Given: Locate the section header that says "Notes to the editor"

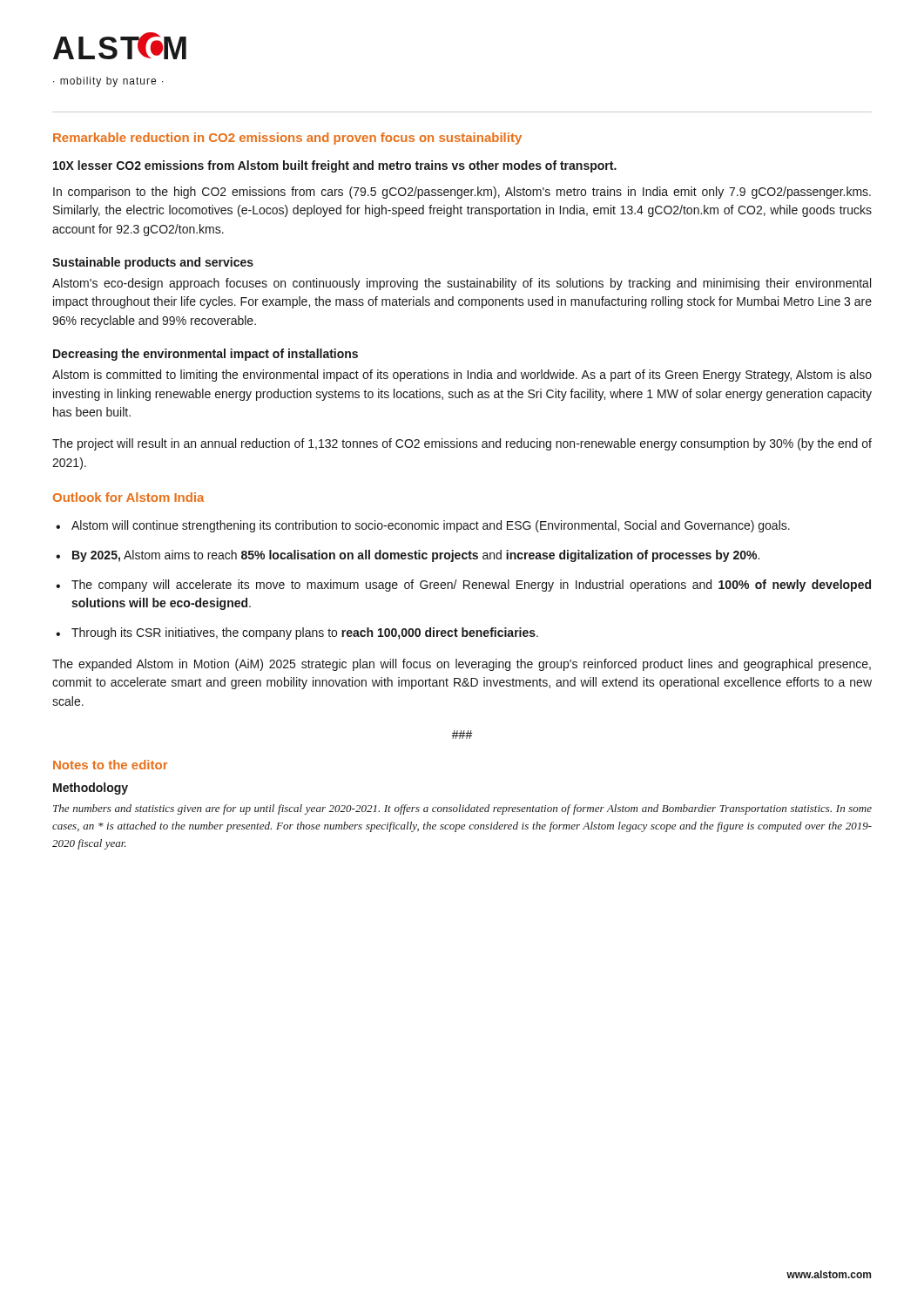Looking at the screenshot, I should [x=110, y=764].
